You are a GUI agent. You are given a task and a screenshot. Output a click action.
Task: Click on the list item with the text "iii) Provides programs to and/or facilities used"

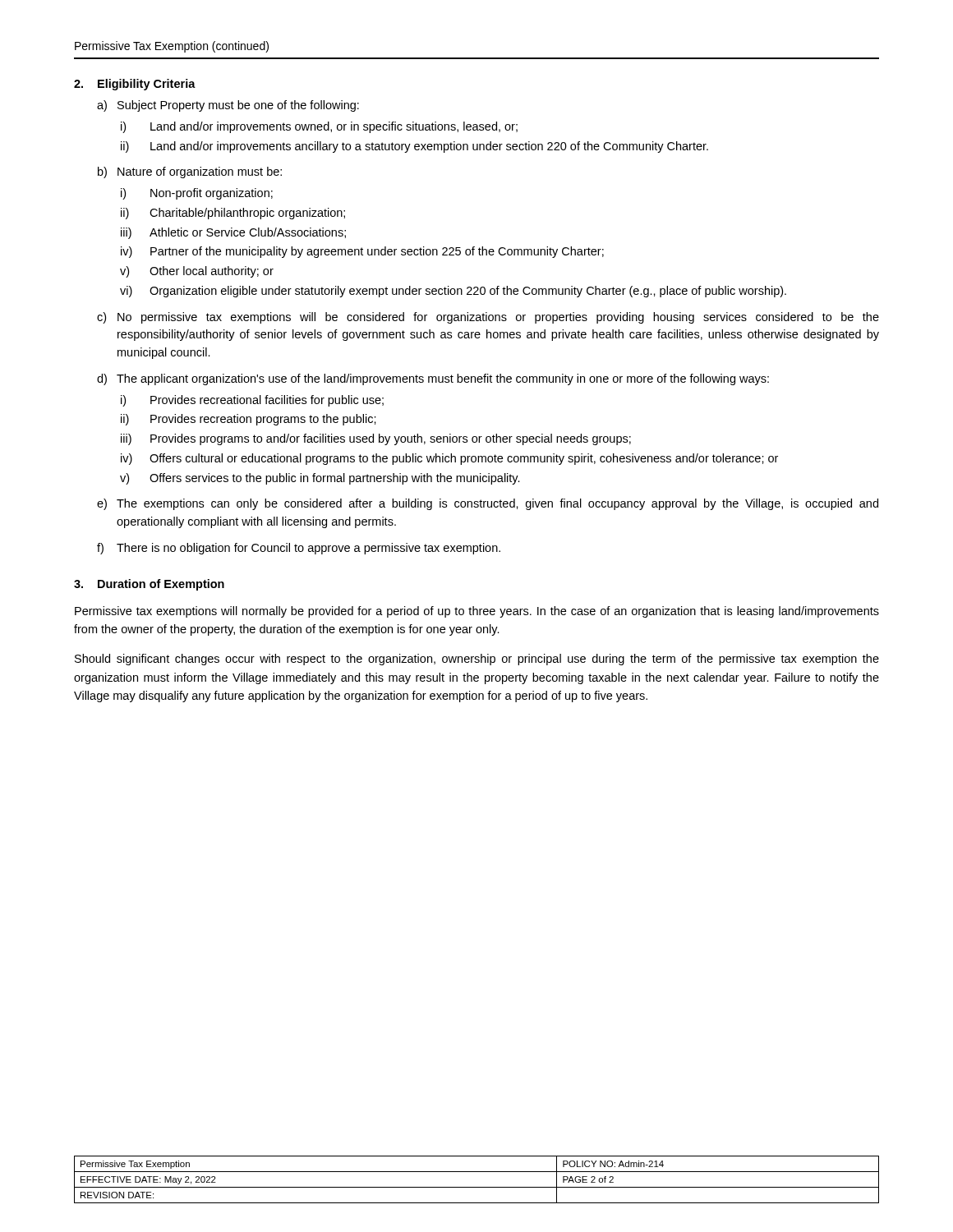(376, 439)
